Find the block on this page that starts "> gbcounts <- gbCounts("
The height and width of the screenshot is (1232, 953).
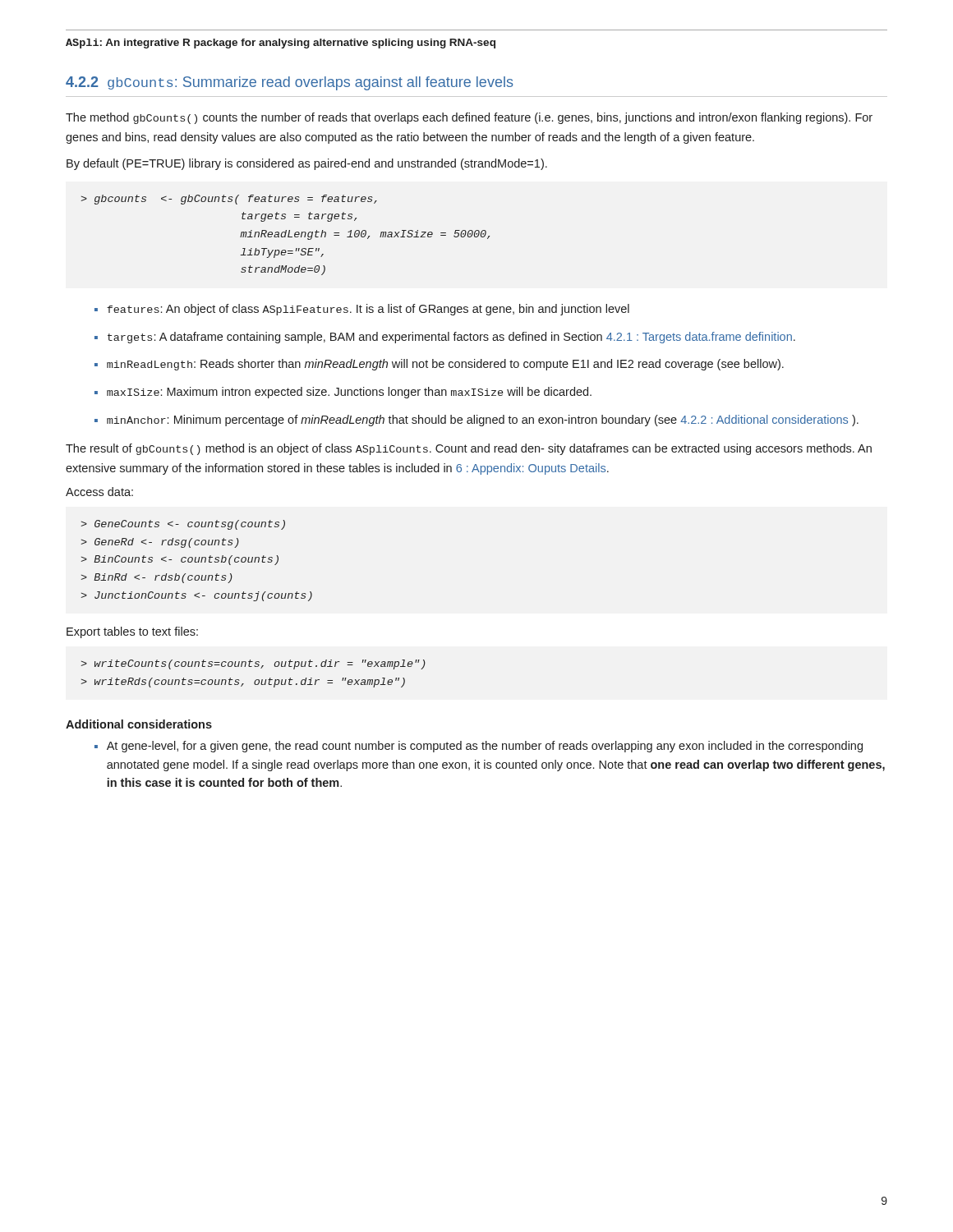(x=287, y=235)
